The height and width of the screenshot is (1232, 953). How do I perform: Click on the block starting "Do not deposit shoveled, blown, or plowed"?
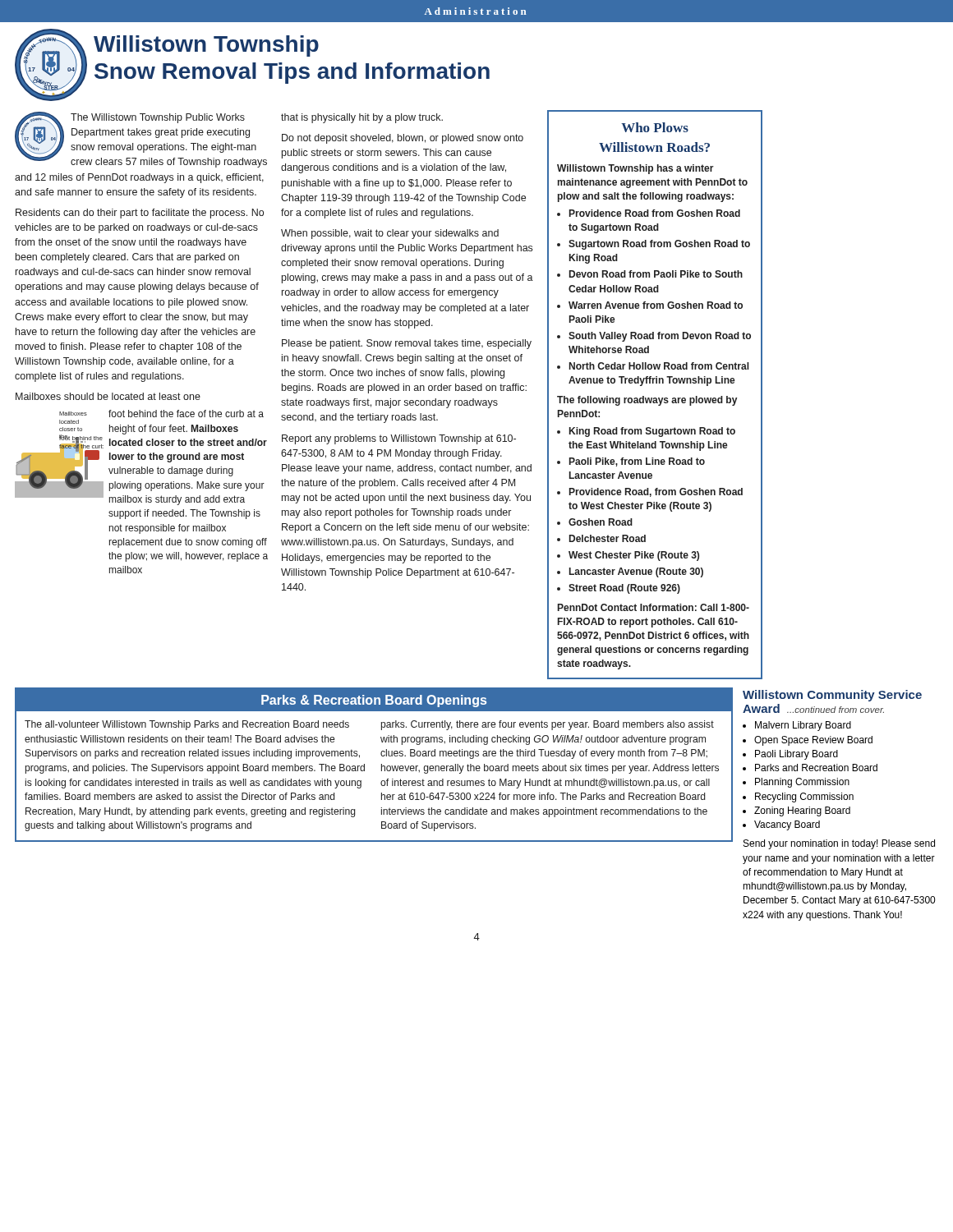pyautogui.click(x=404, y=175)
